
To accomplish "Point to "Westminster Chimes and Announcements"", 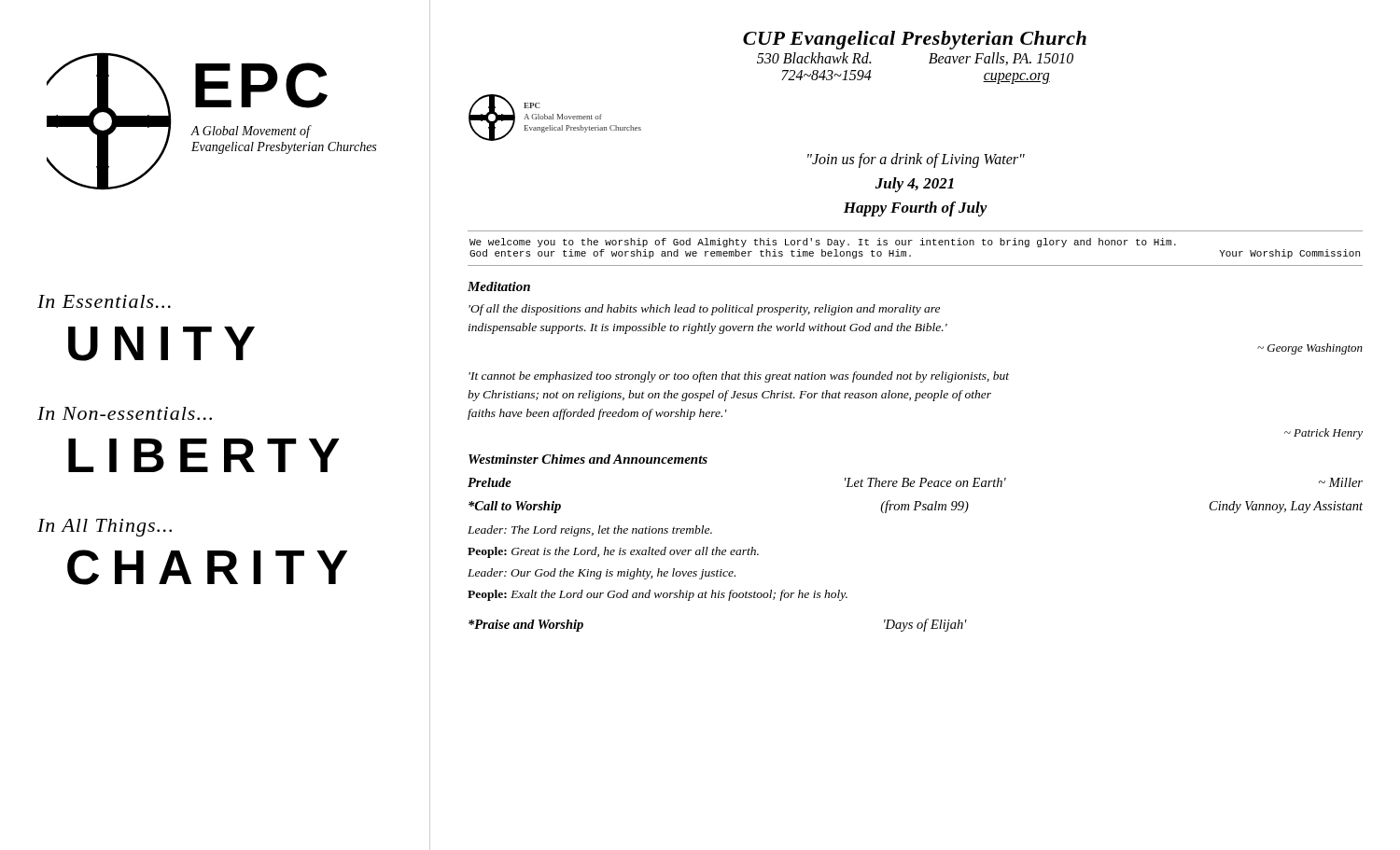I will (x=588, y=459).
